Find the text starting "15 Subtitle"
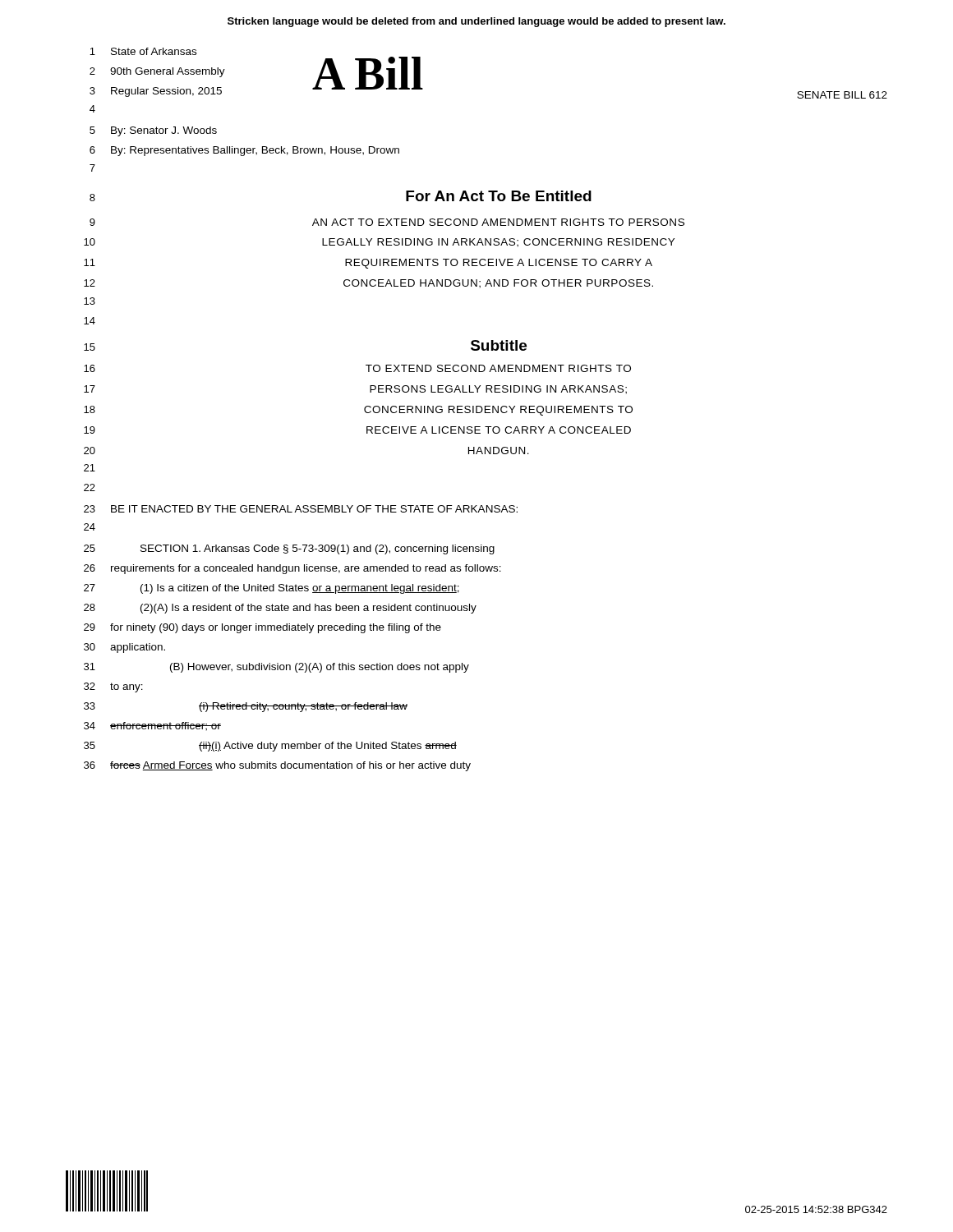This screenshot has width=953, height=1232. point(476,346)
